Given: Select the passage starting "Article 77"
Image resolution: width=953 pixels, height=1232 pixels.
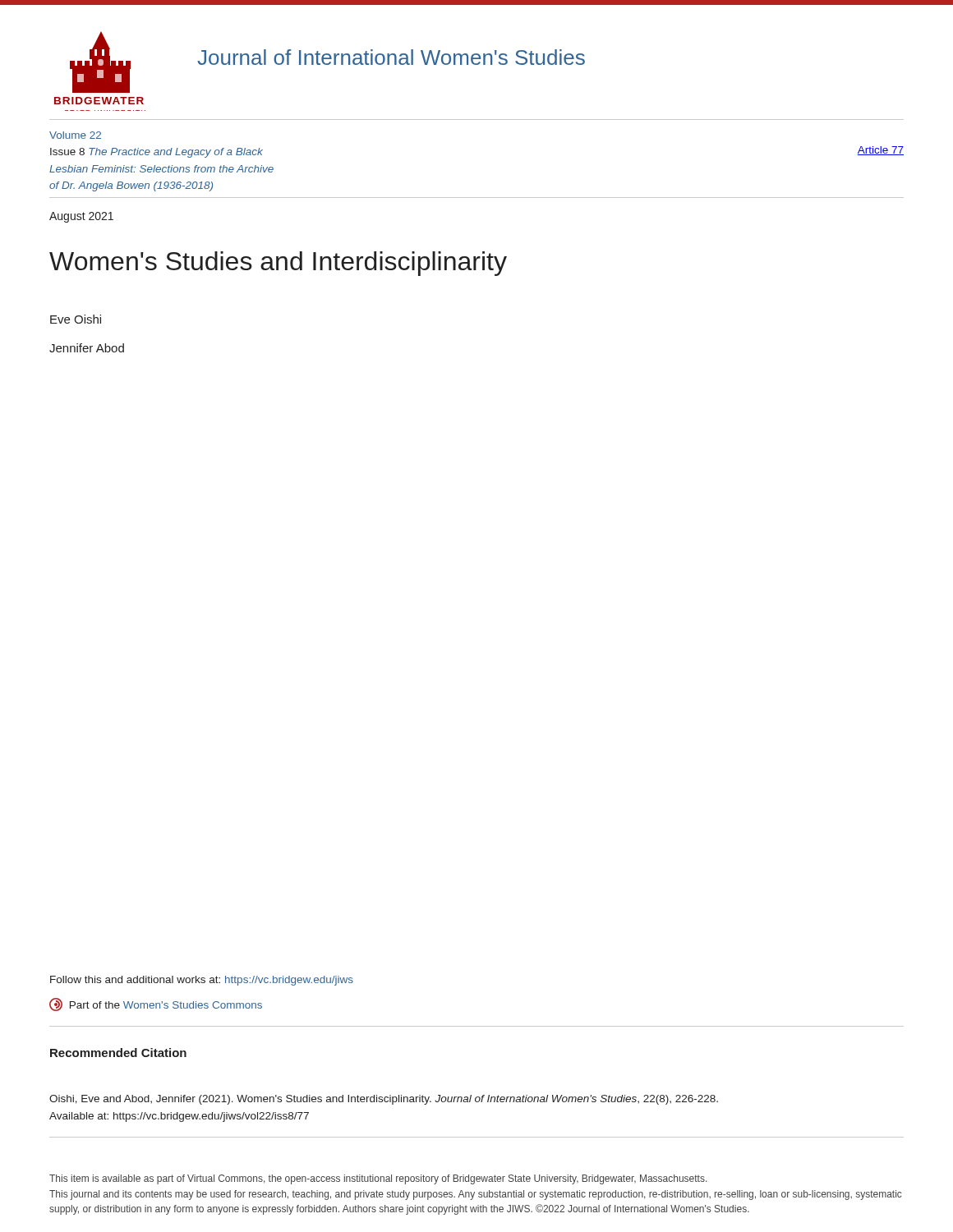Looking at the screenshot, I should pyautogui.click(x=881, y=150).
